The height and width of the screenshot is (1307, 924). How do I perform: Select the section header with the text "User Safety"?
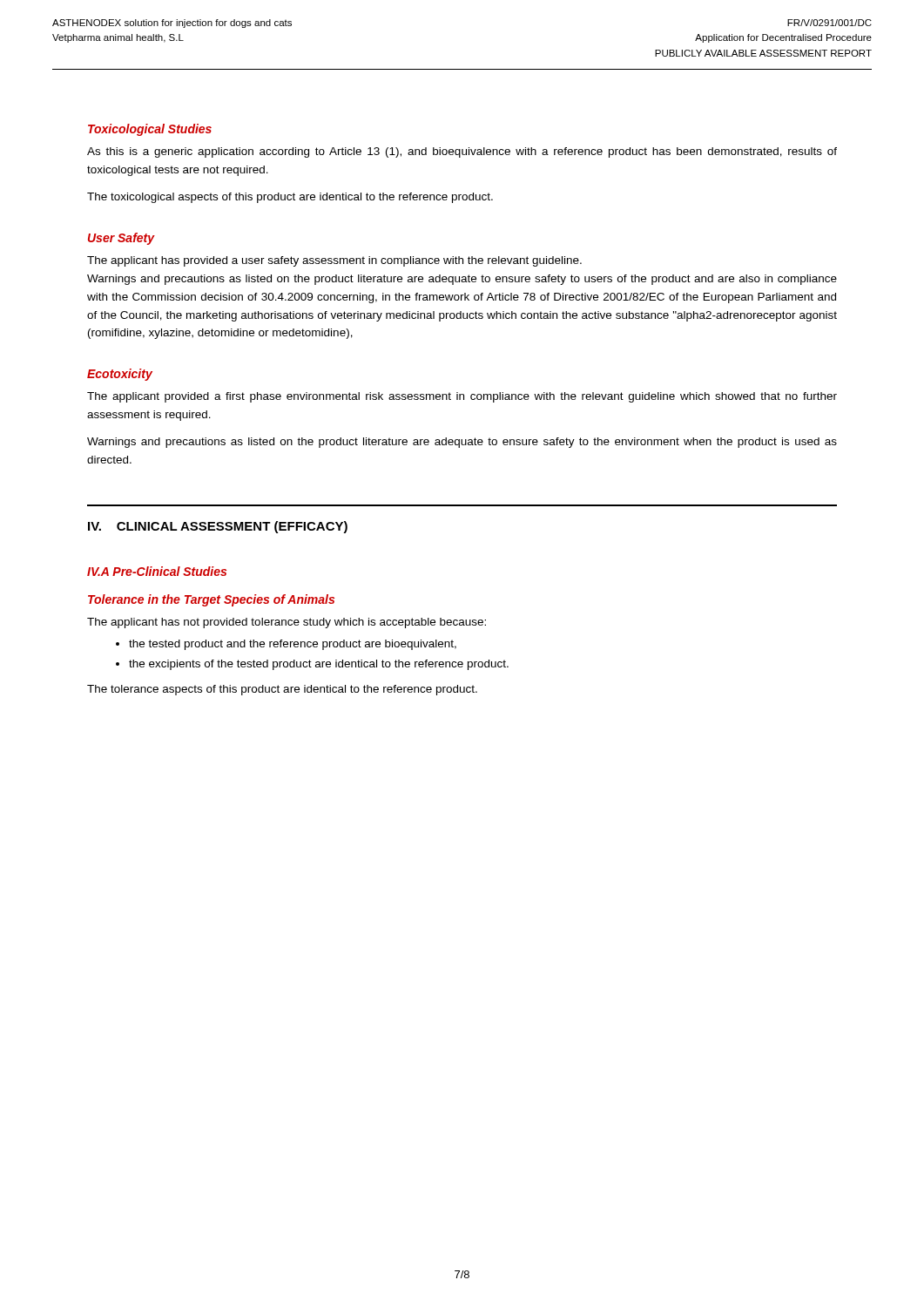[121, 238]
